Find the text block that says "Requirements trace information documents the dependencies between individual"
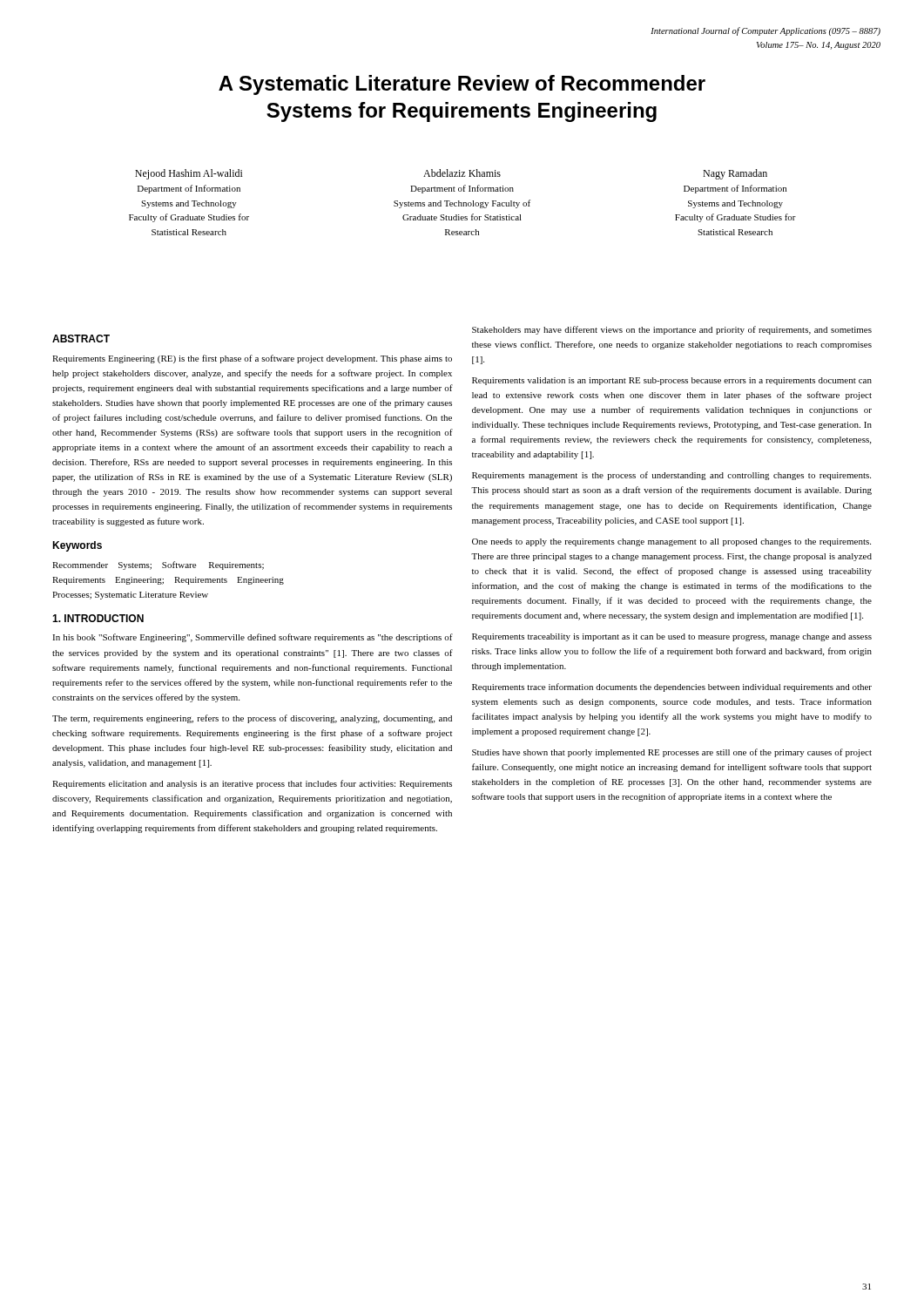This screenshot has width=924, height=1307. click(672, 709)
